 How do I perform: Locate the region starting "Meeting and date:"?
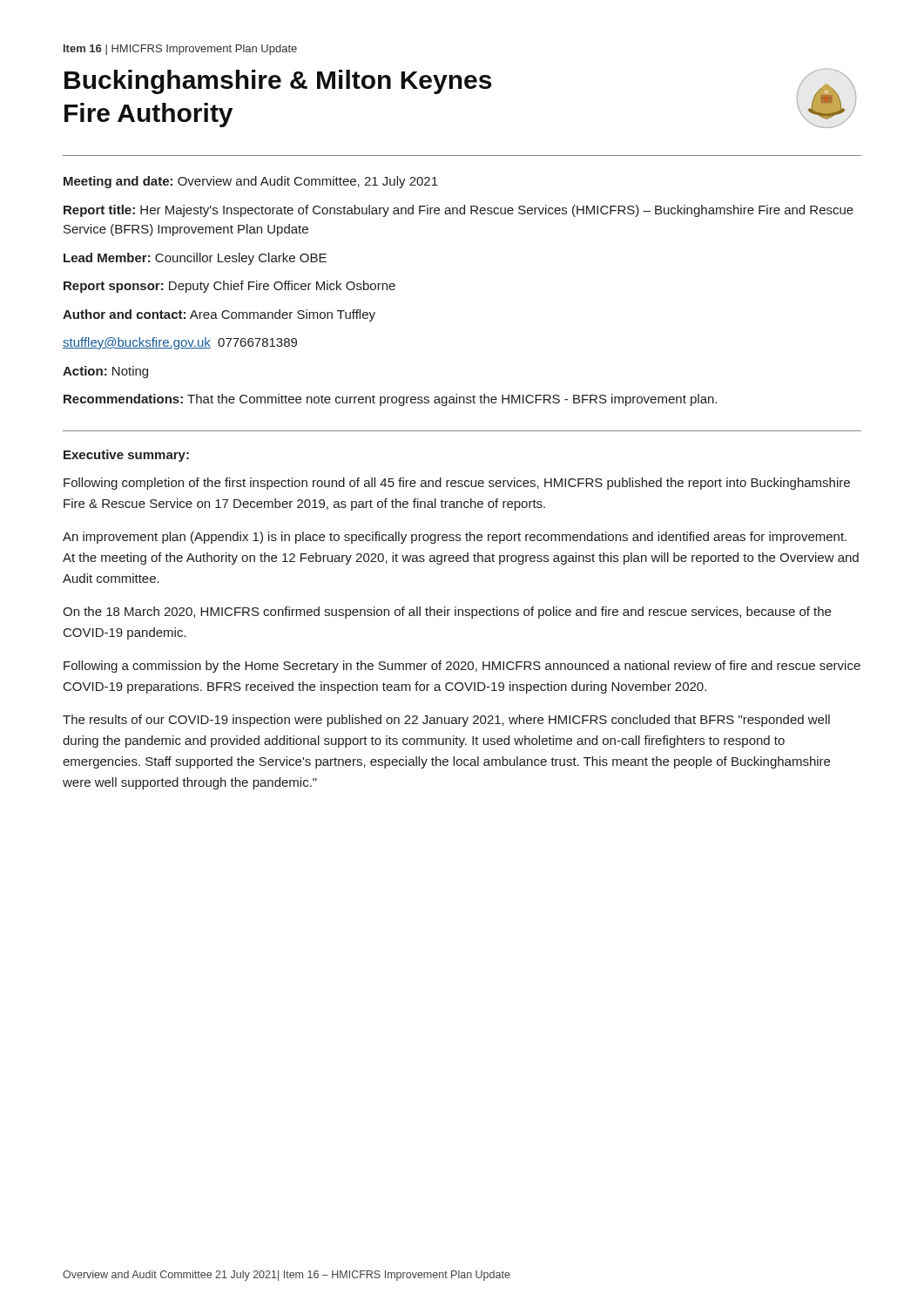[x=250, y=181]
